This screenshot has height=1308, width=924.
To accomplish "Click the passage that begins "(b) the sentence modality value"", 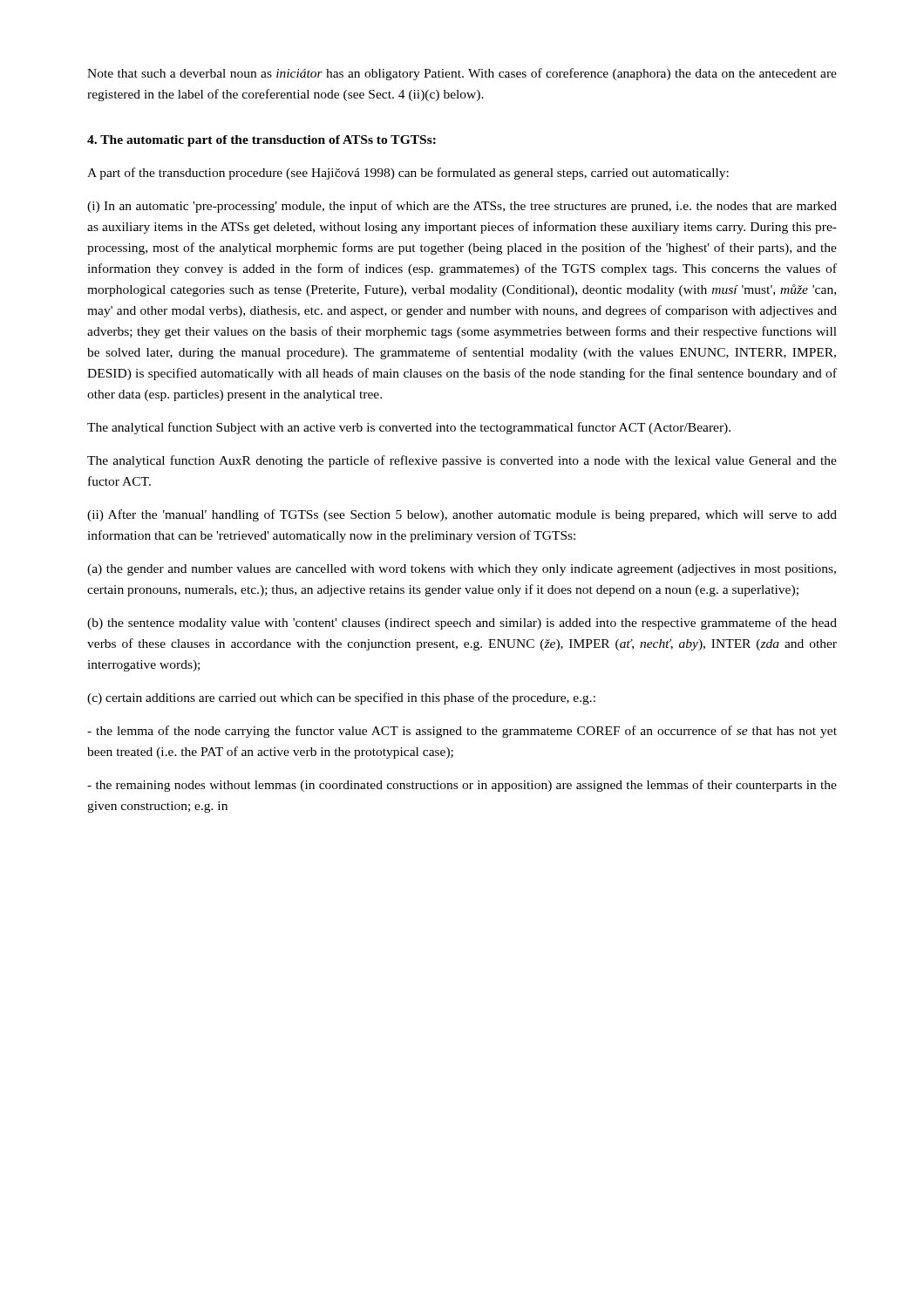I will [462, 644].
